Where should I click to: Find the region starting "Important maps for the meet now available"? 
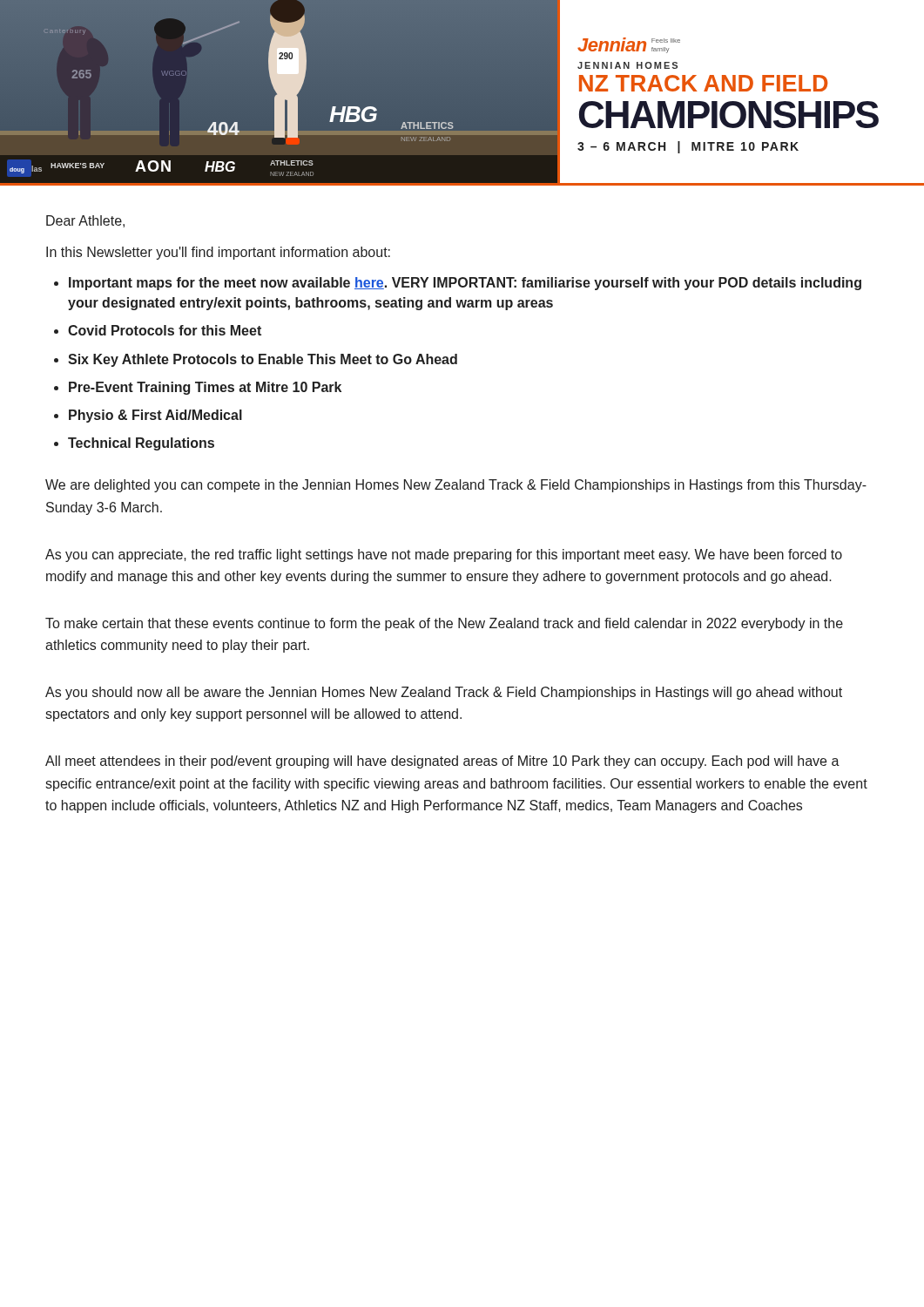(465, 293)
